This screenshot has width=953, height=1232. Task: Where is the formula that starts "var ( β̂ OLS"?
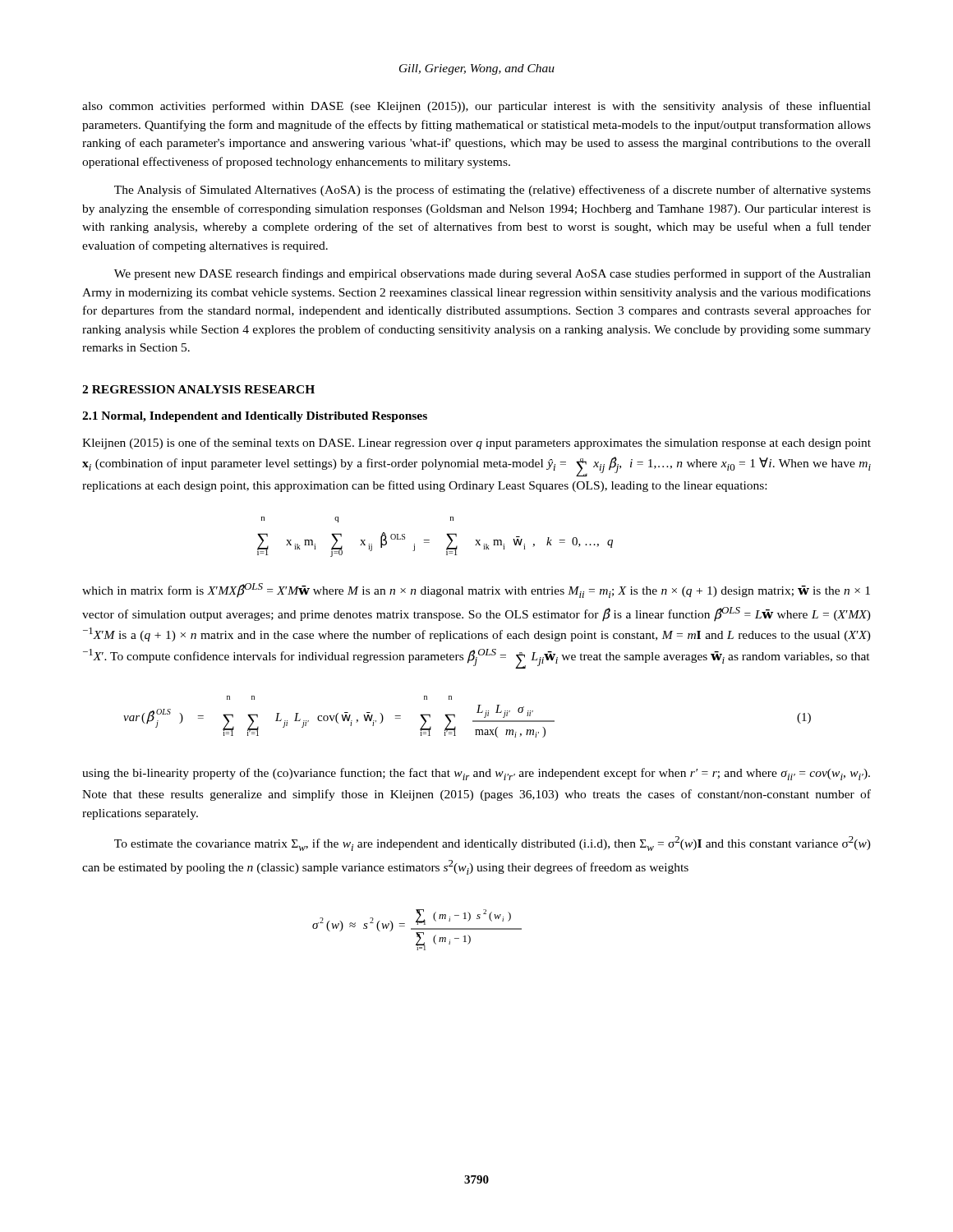tap(476, 717)
